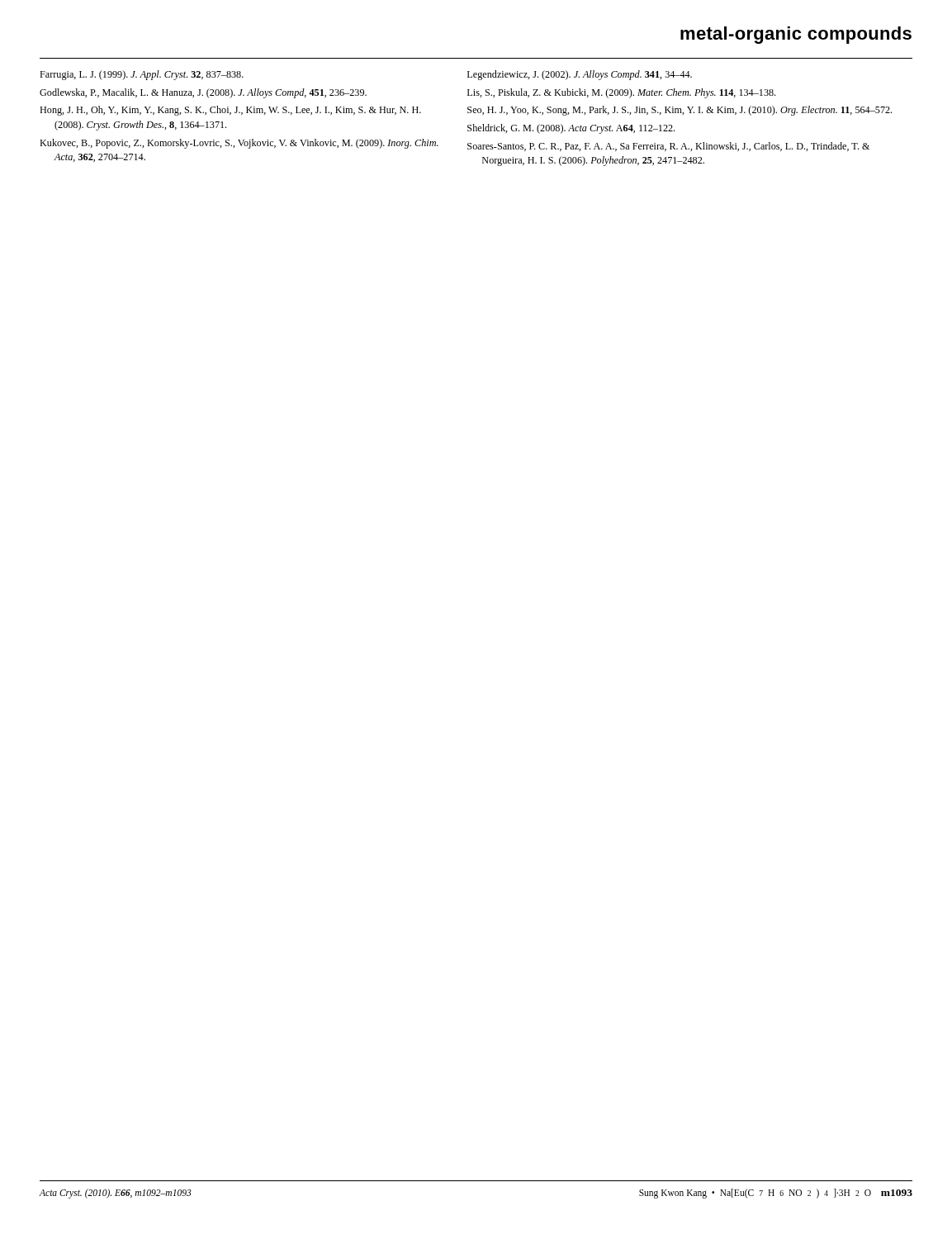Select the list item that says "Farrugia, L. J. (1999)."
This screenshot has height=1239, width=952.
click(142, 74)
